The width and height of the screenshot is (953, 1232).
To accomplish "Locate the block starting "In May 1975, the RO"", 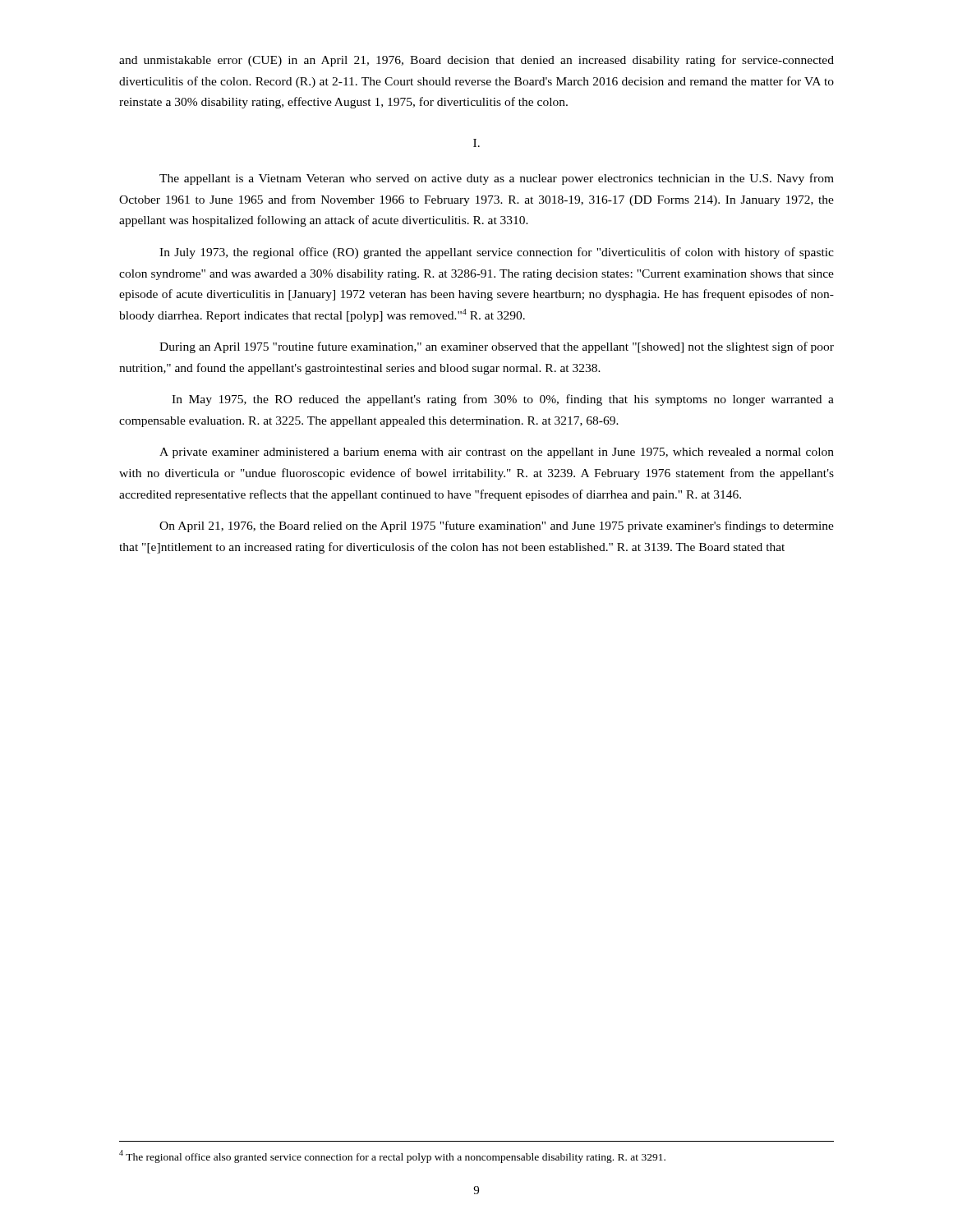I will (x=476, y=410).
